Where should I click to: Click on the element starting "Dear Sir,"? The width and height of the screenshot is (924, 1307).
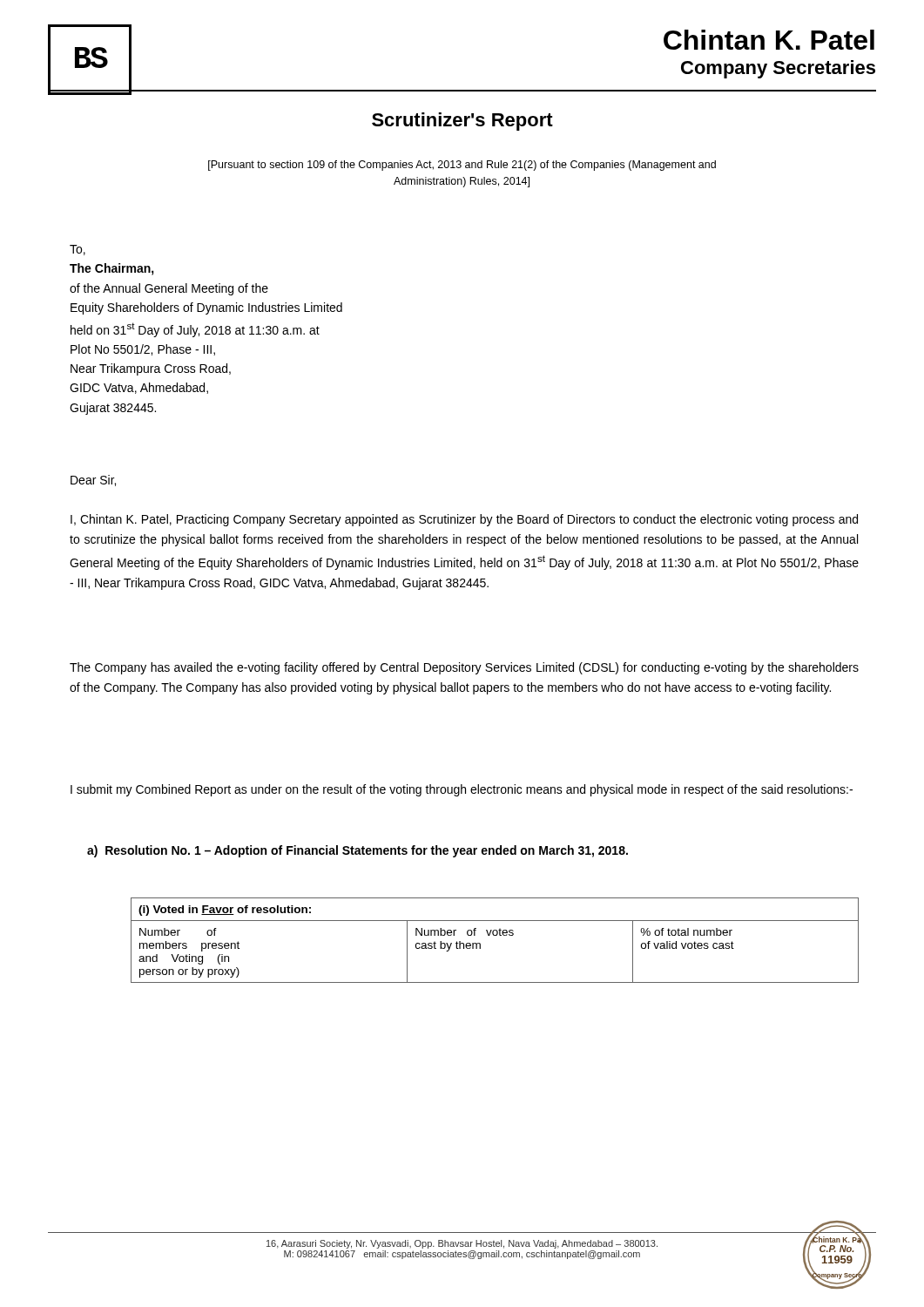(x=93, y=480)
